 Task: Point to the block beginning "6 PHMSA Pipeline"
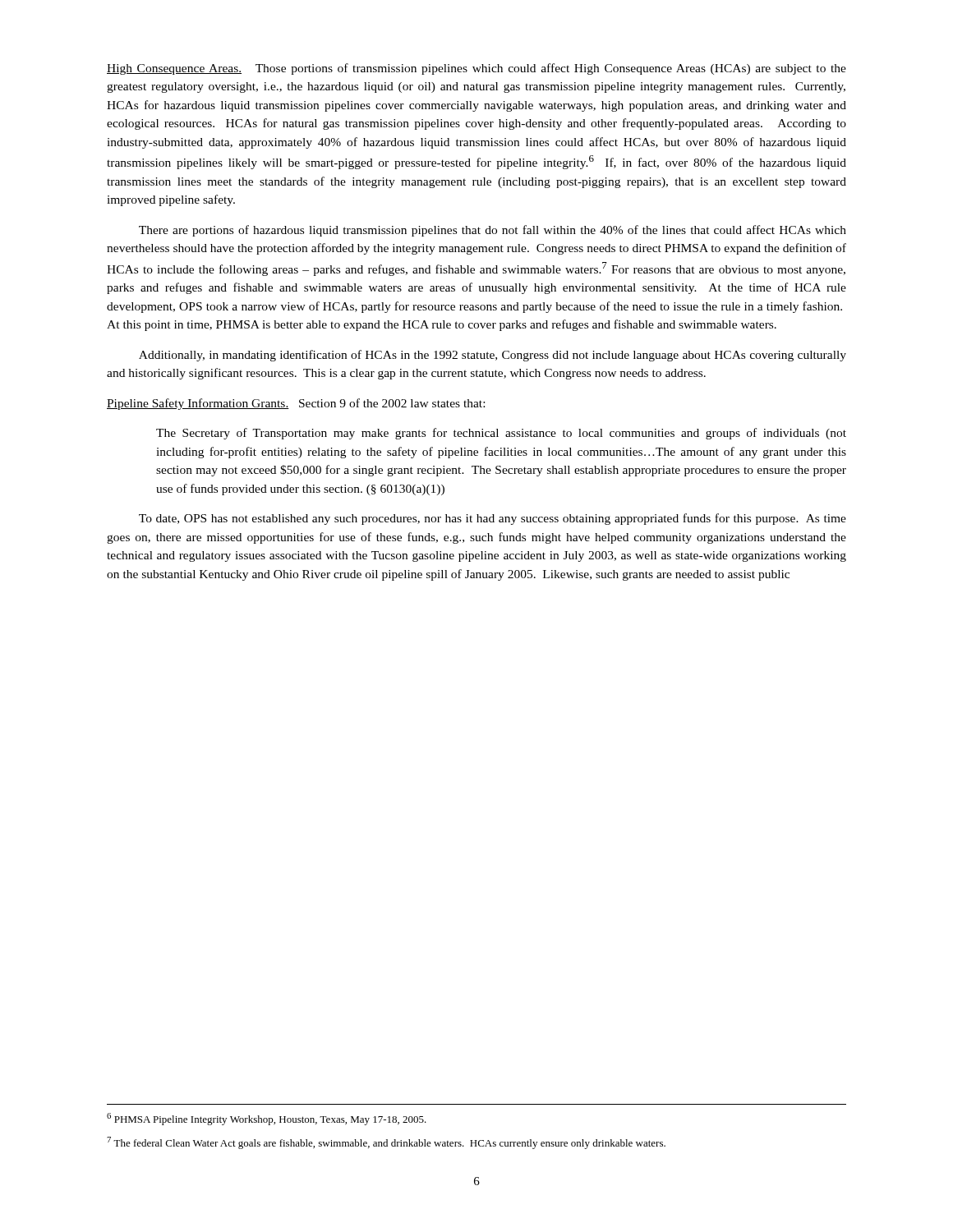point(267,1118)
